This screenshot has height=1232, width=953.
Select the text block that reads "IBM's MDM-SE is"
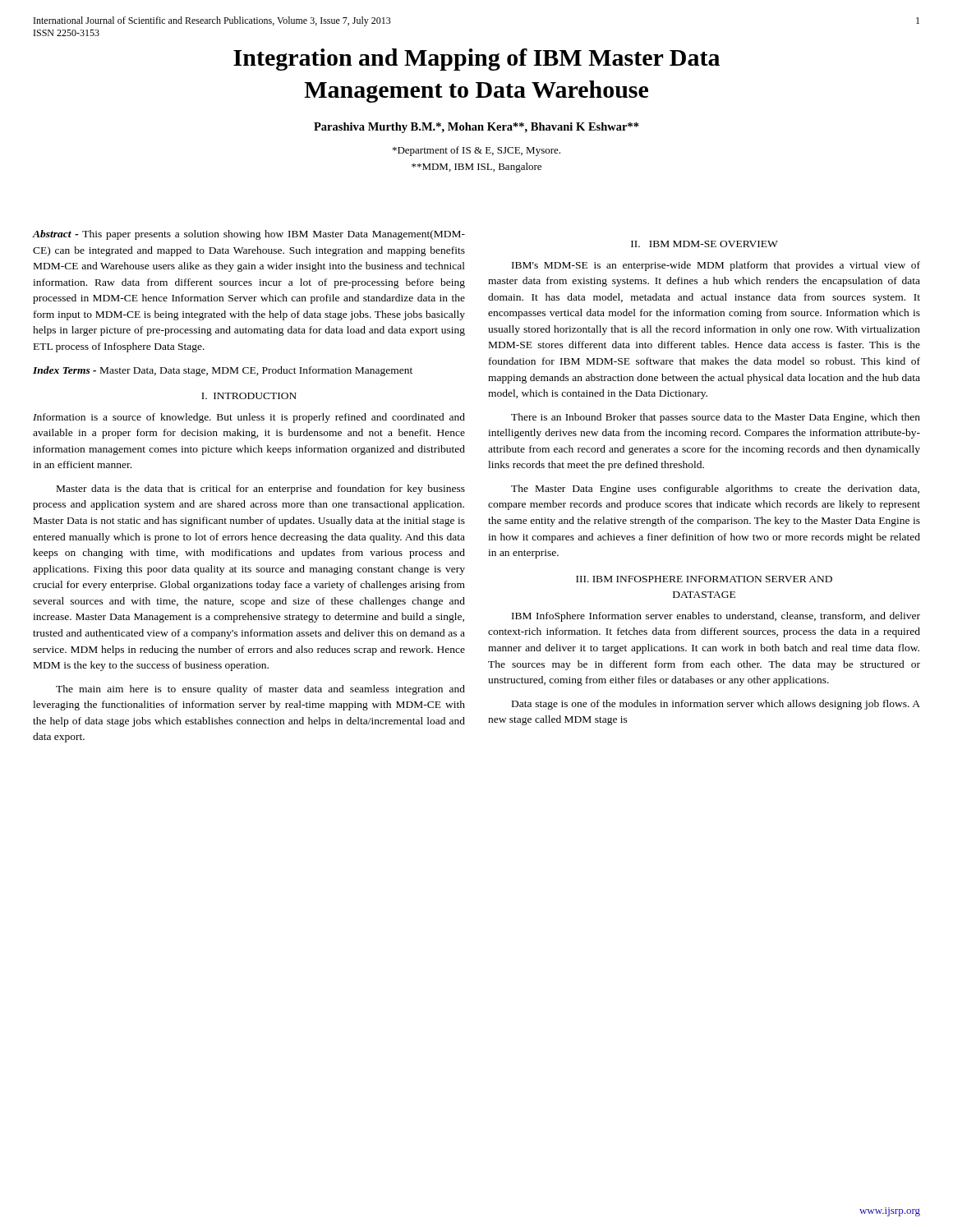[x=704, y=329]
